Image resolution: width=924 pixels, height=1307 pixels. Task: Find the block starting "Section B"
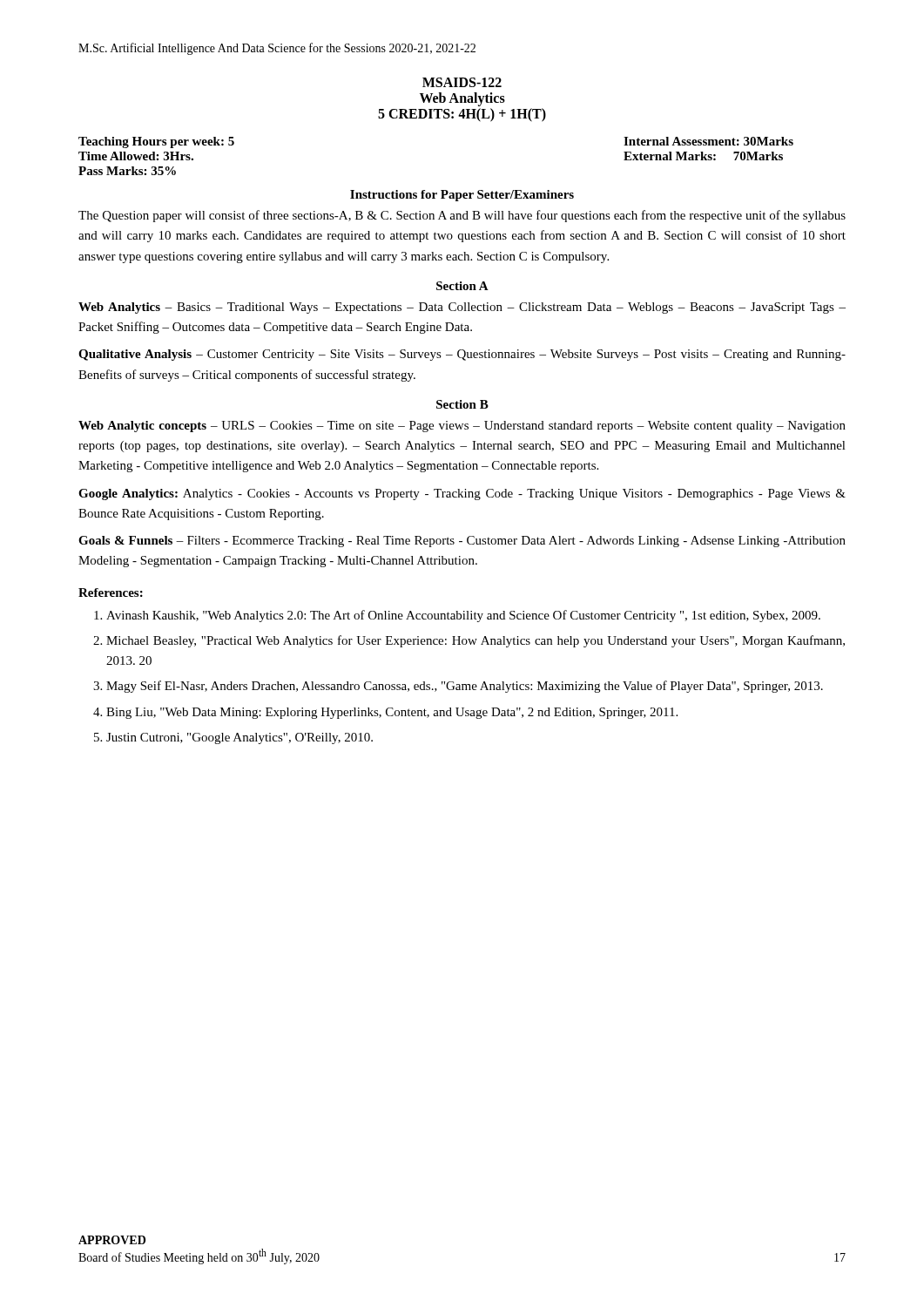click(462, 404)
